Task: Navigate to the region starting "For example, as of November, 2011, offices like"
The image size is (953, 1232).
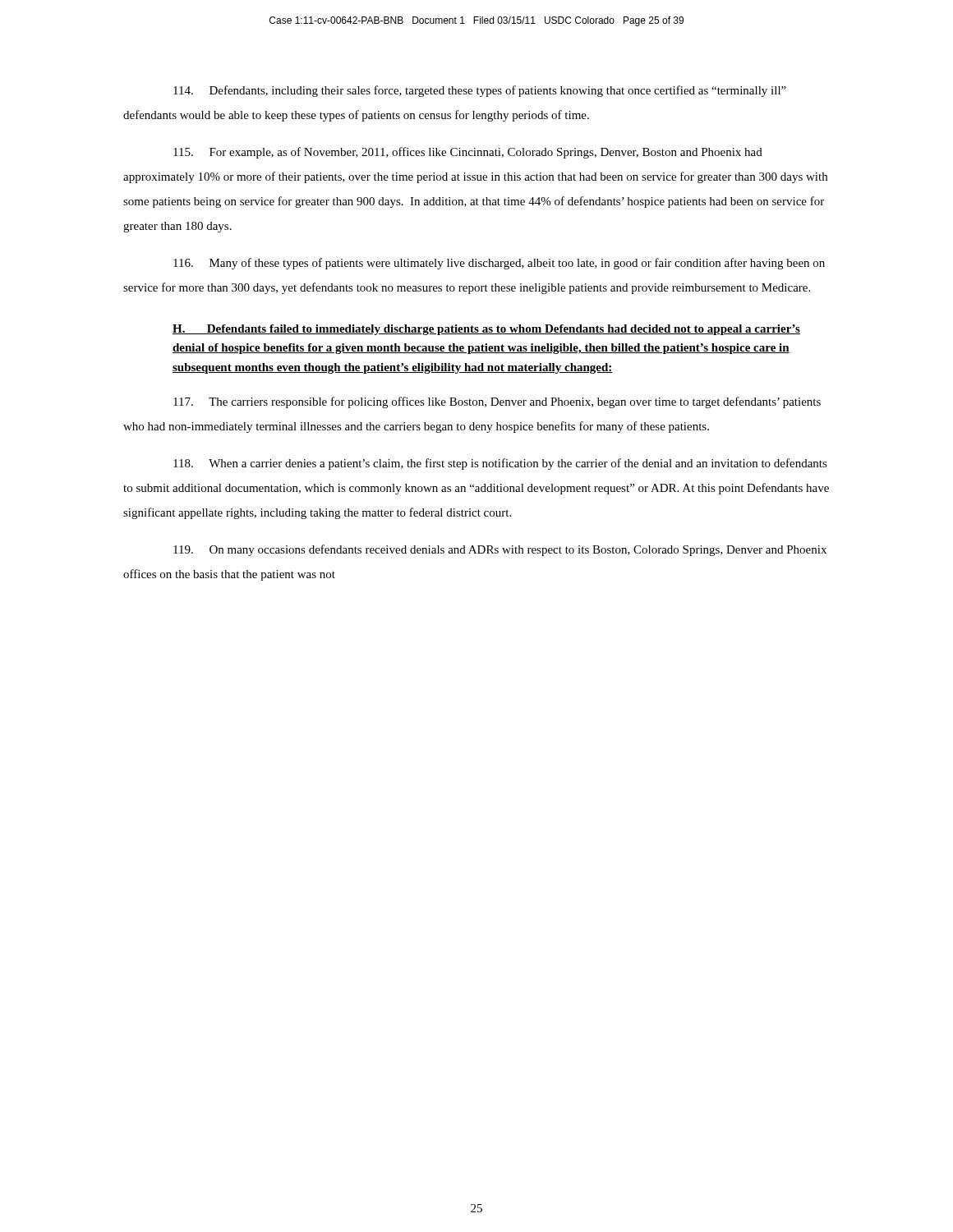Action: click(476, 189)
